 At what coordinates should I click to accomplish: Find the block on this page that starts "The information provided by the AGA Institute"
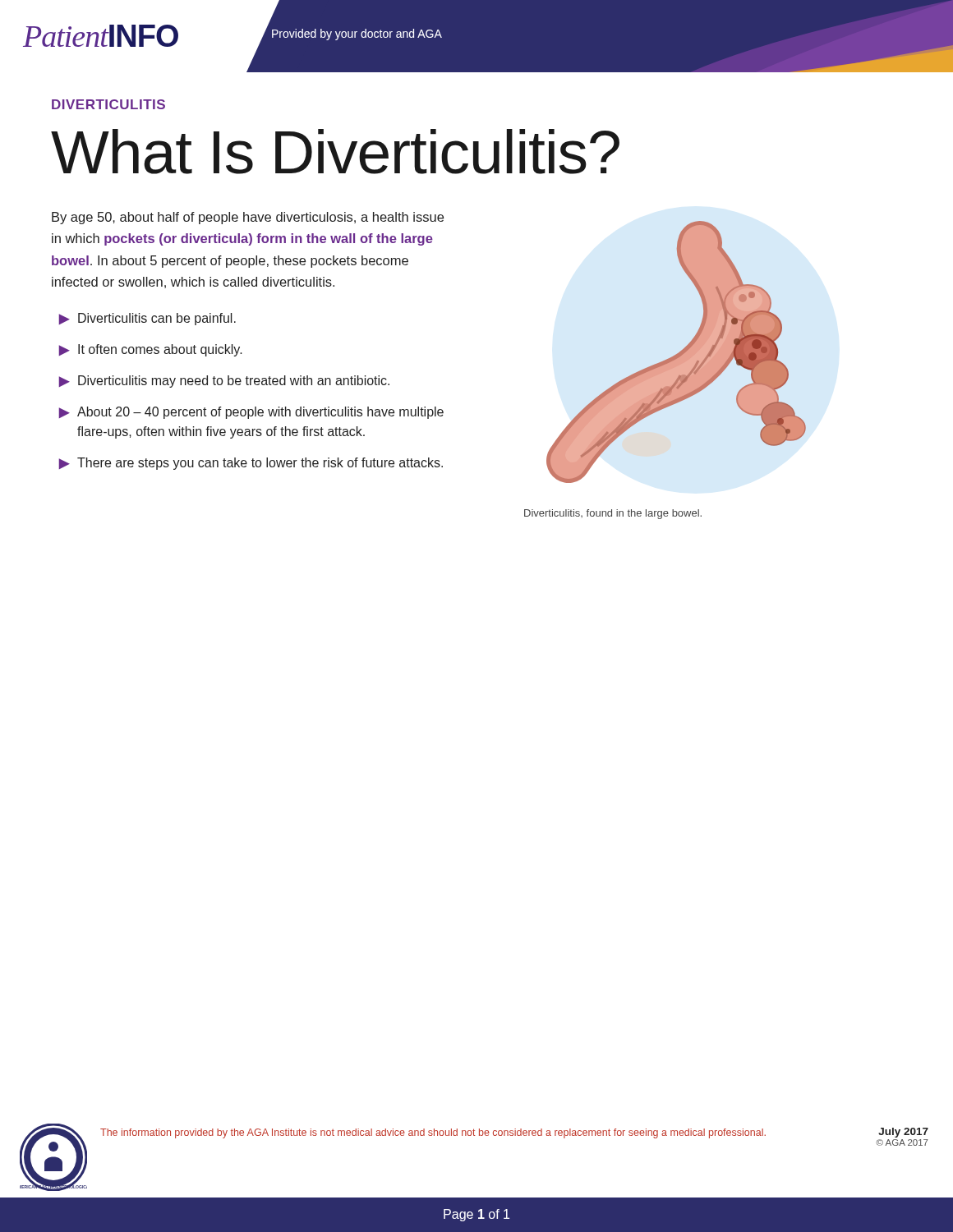(x=433, y=1133)
